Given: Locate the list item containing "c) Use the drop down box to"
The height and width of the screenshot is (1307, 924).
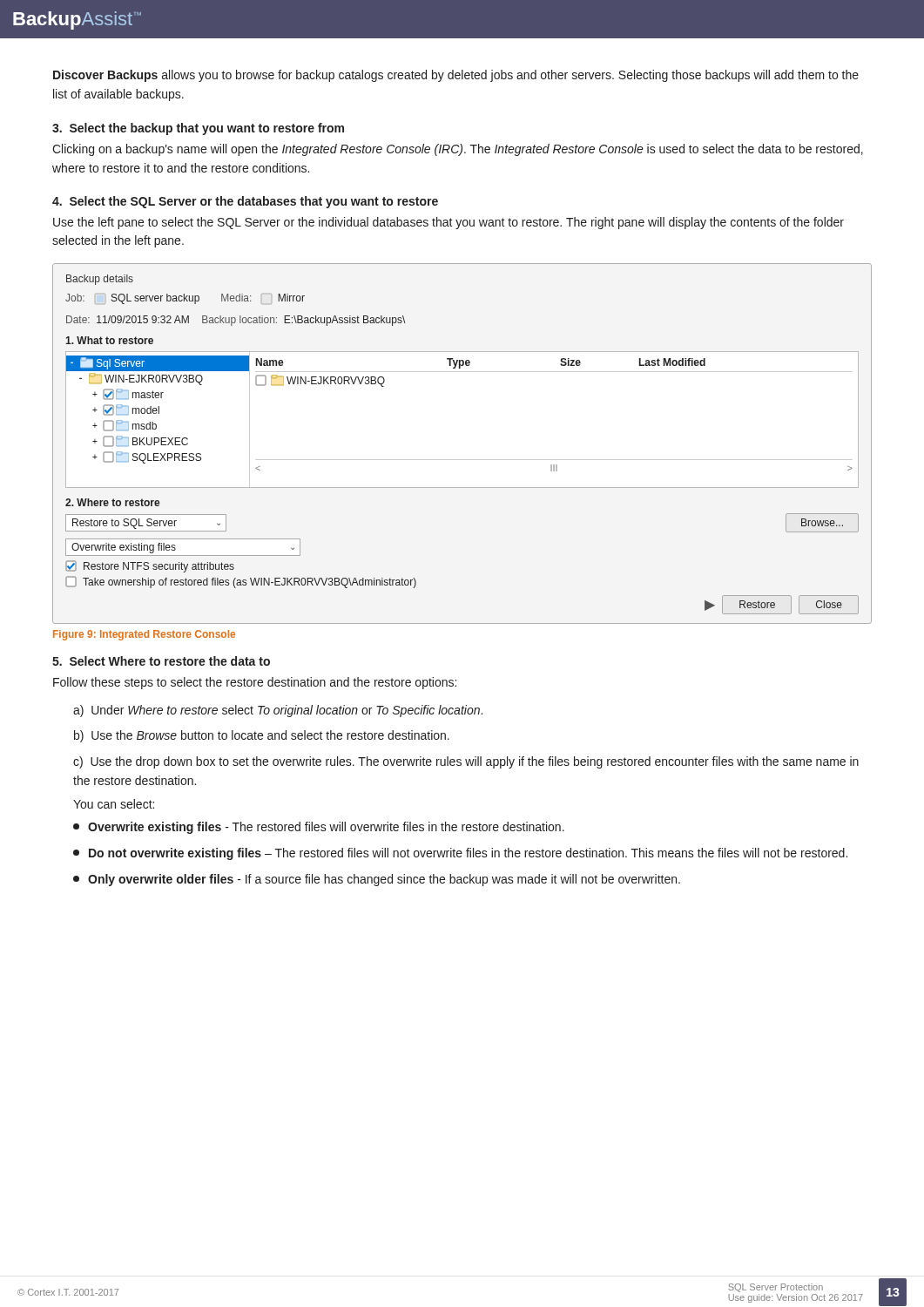Looking at the screenshot, I should 466,771.
